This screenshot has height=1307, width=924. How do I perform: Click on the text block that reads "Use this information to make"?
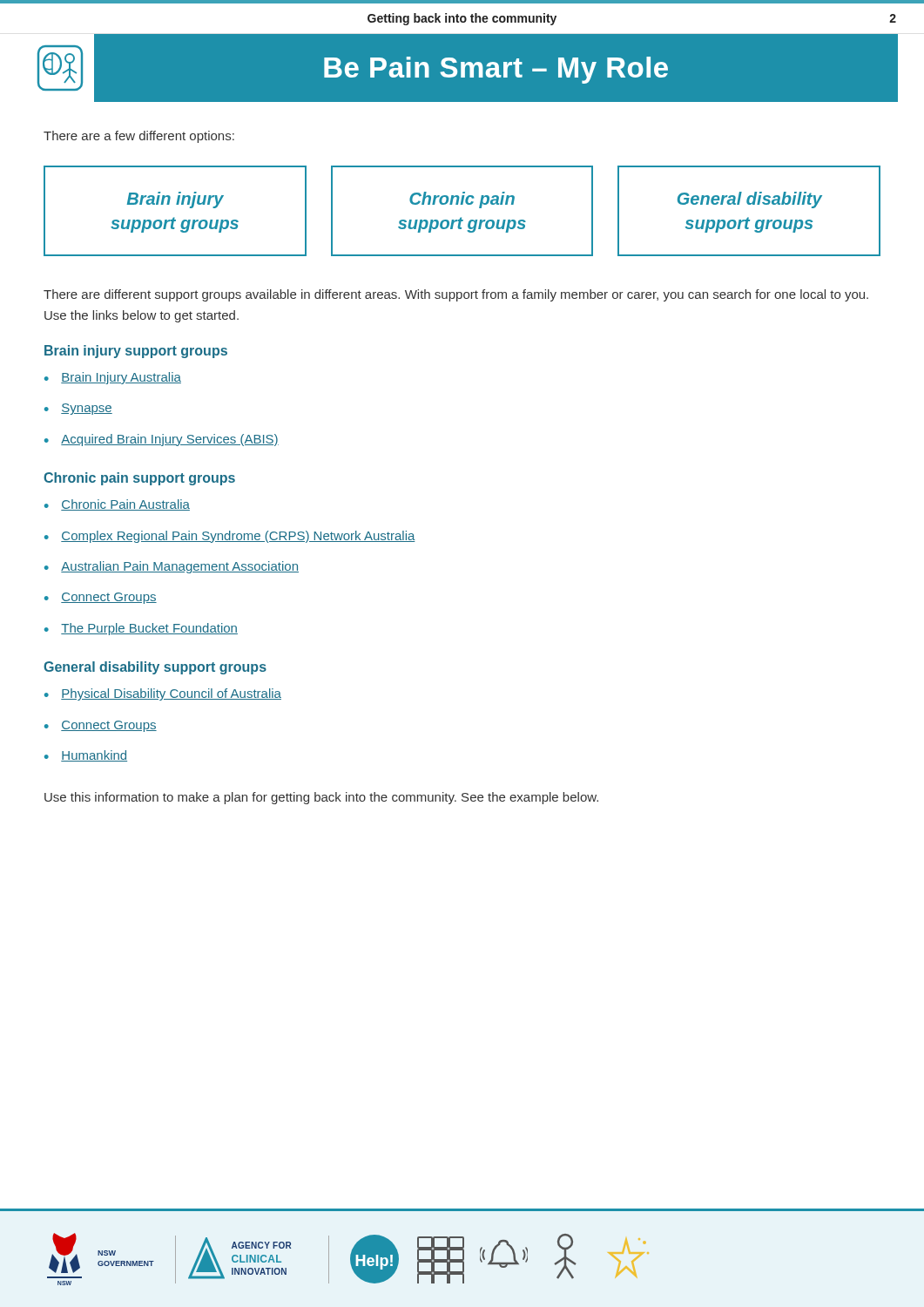click(322, 797)
